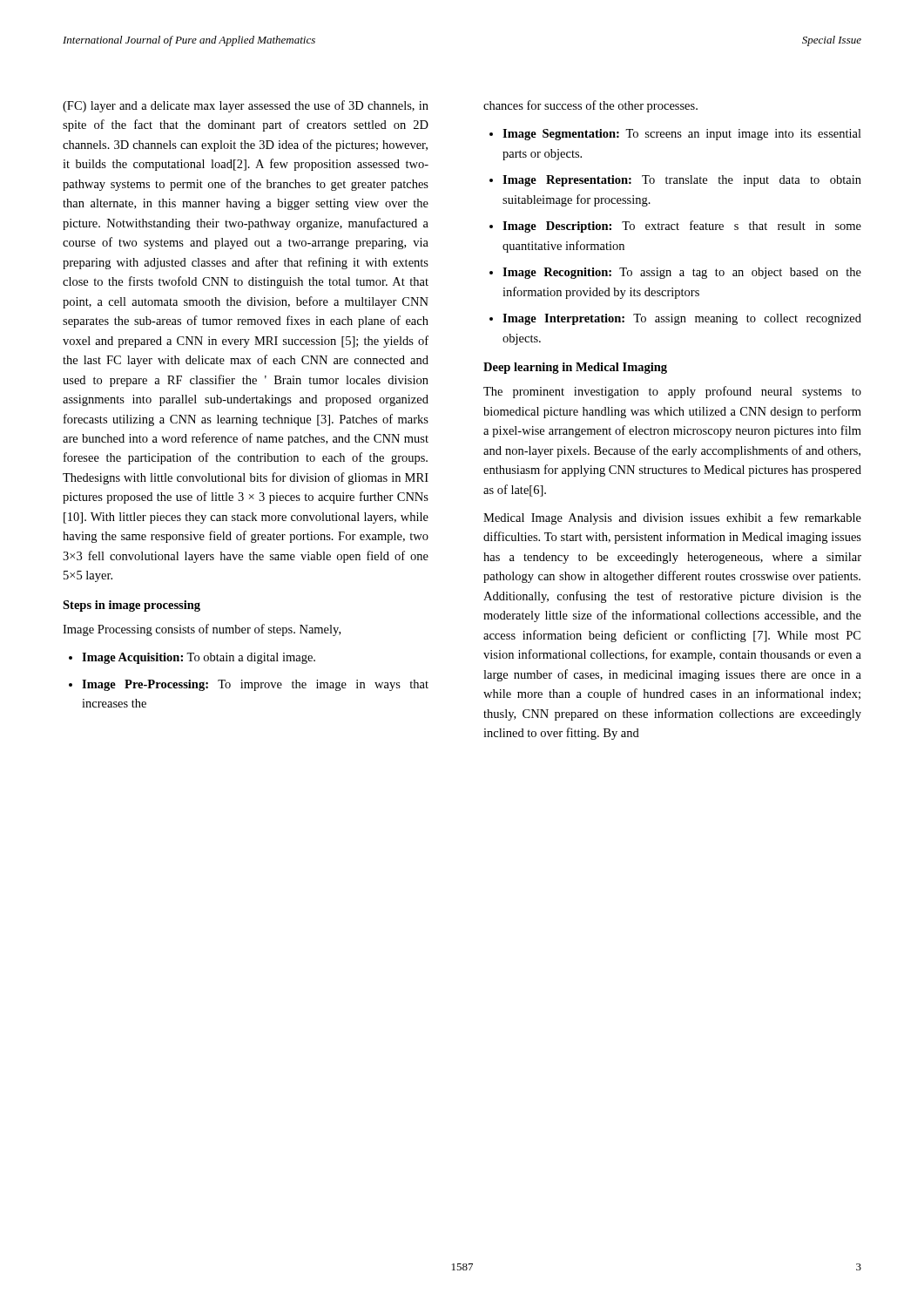Locate the passage starting "Medical Image Analysis and division issues exhibit a"

click(x=672, y=625)
